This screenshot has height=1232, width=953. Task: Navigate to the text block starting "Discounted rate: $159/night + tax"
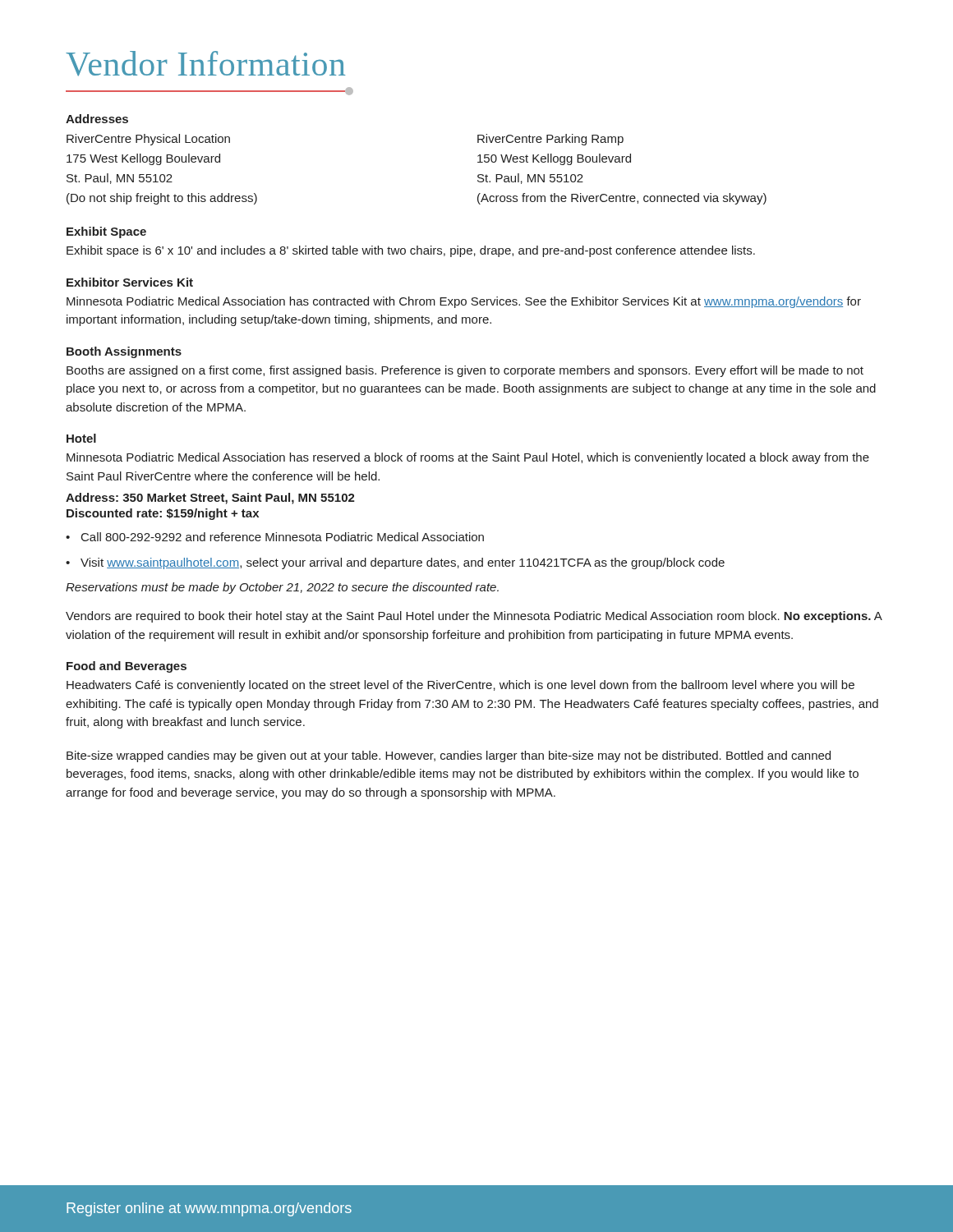162,513
